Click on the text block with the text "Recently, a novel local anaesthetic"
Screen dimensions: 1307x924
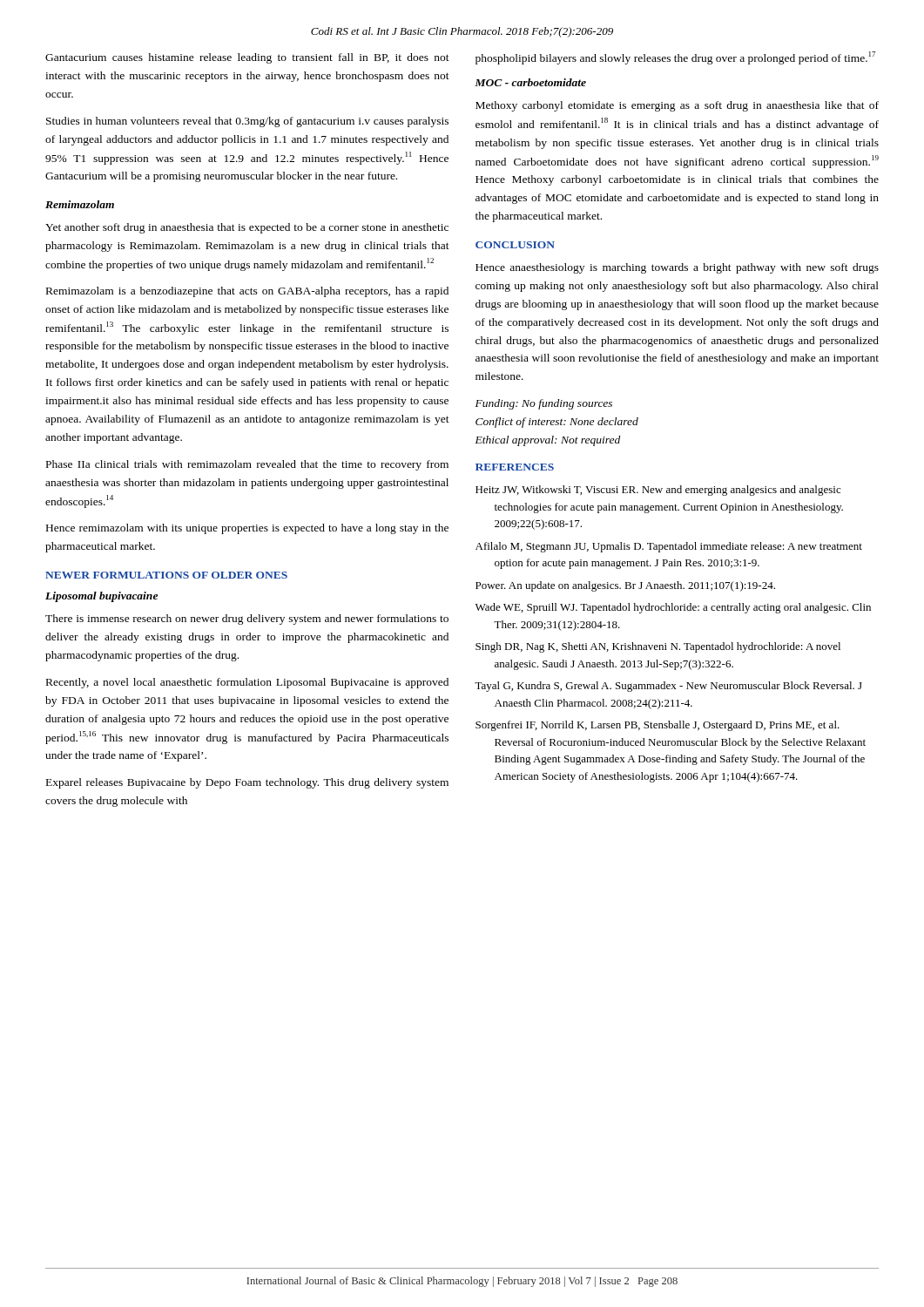click(x=247, y=719)
